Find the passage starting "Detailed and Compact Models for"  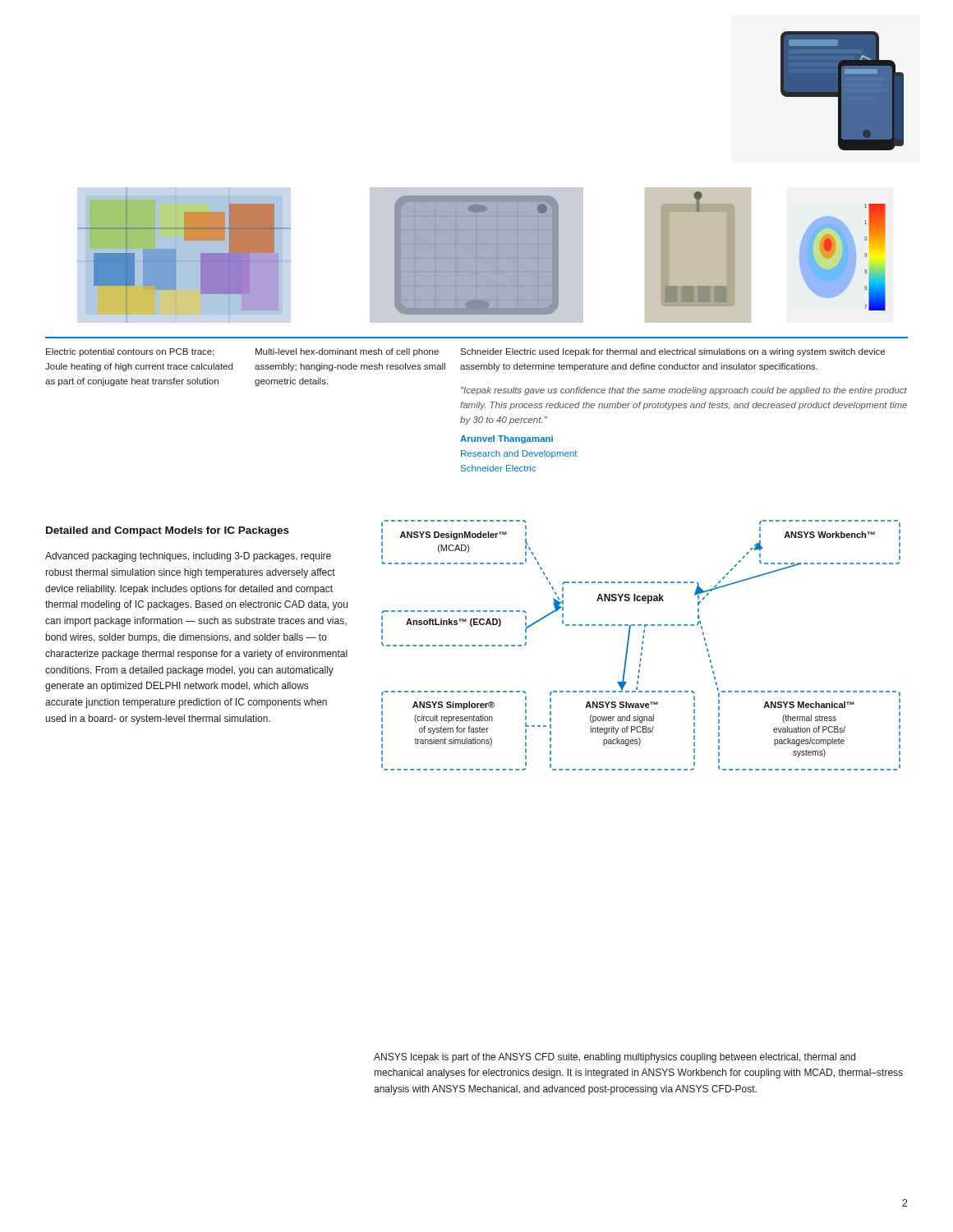[167, 530]
